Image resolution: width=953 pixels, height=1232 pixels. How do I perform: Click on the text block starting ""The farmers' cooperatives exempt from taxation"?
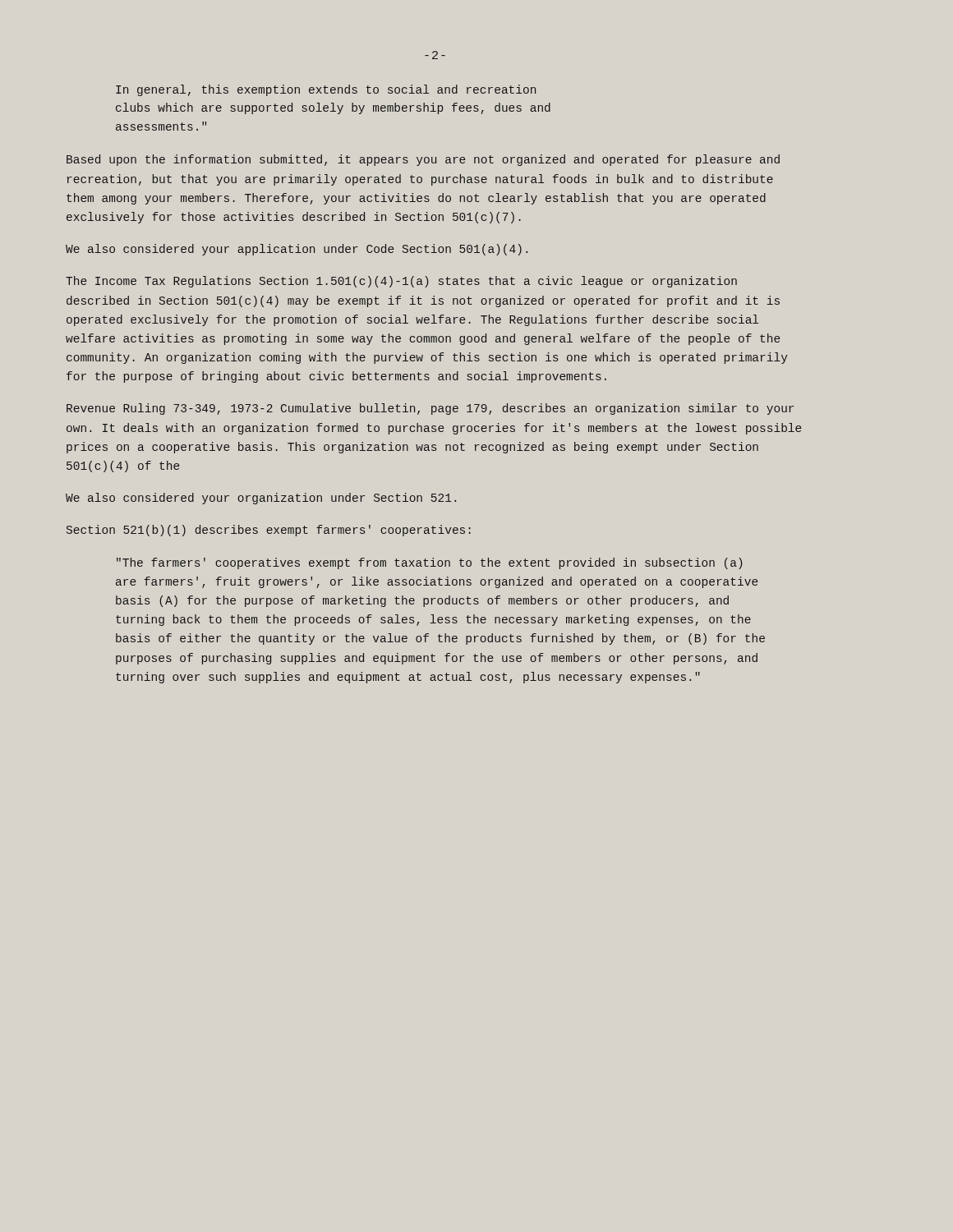440,620
